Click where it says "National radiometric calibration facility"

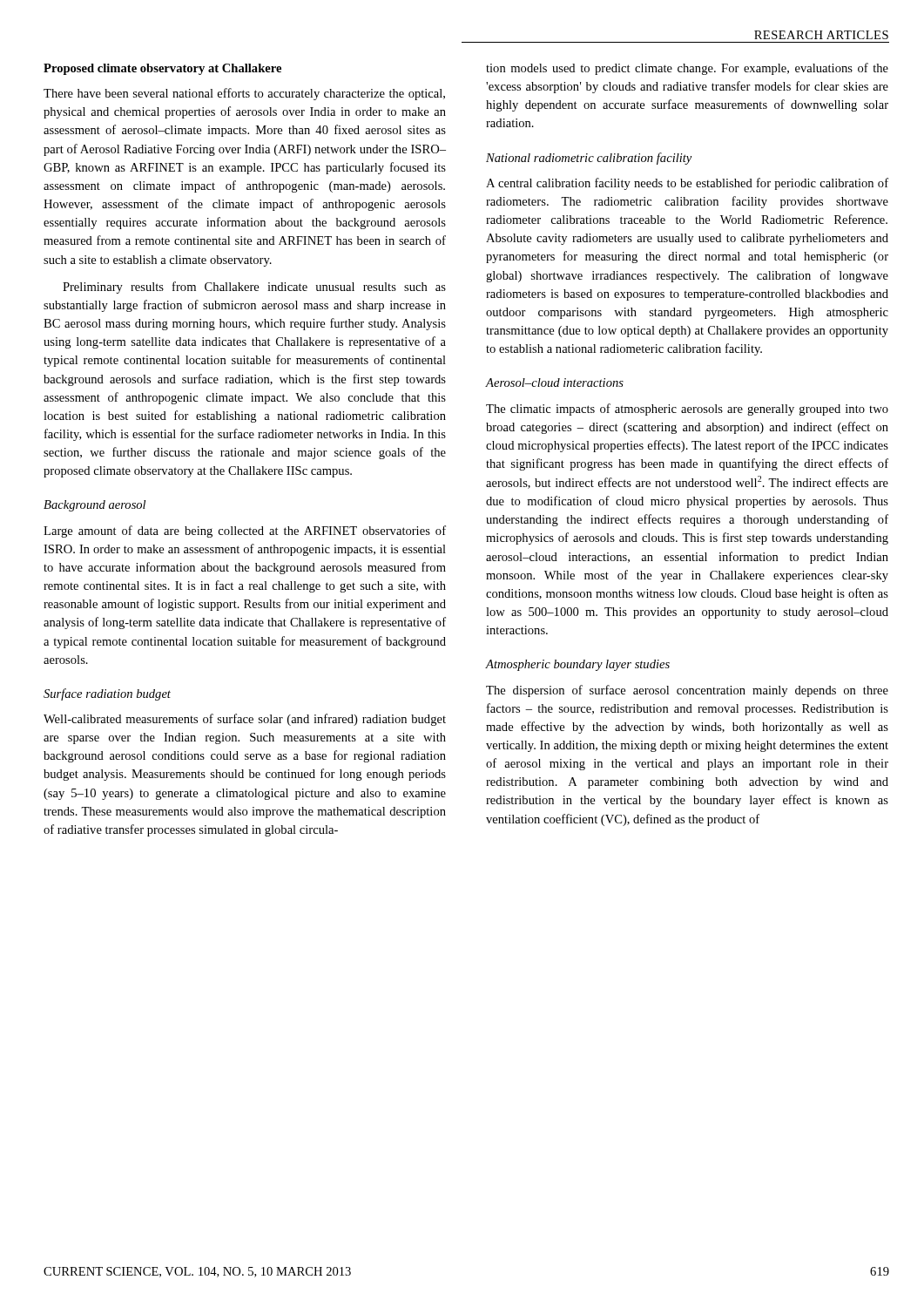pyautogui.click(x=589, y=157)
